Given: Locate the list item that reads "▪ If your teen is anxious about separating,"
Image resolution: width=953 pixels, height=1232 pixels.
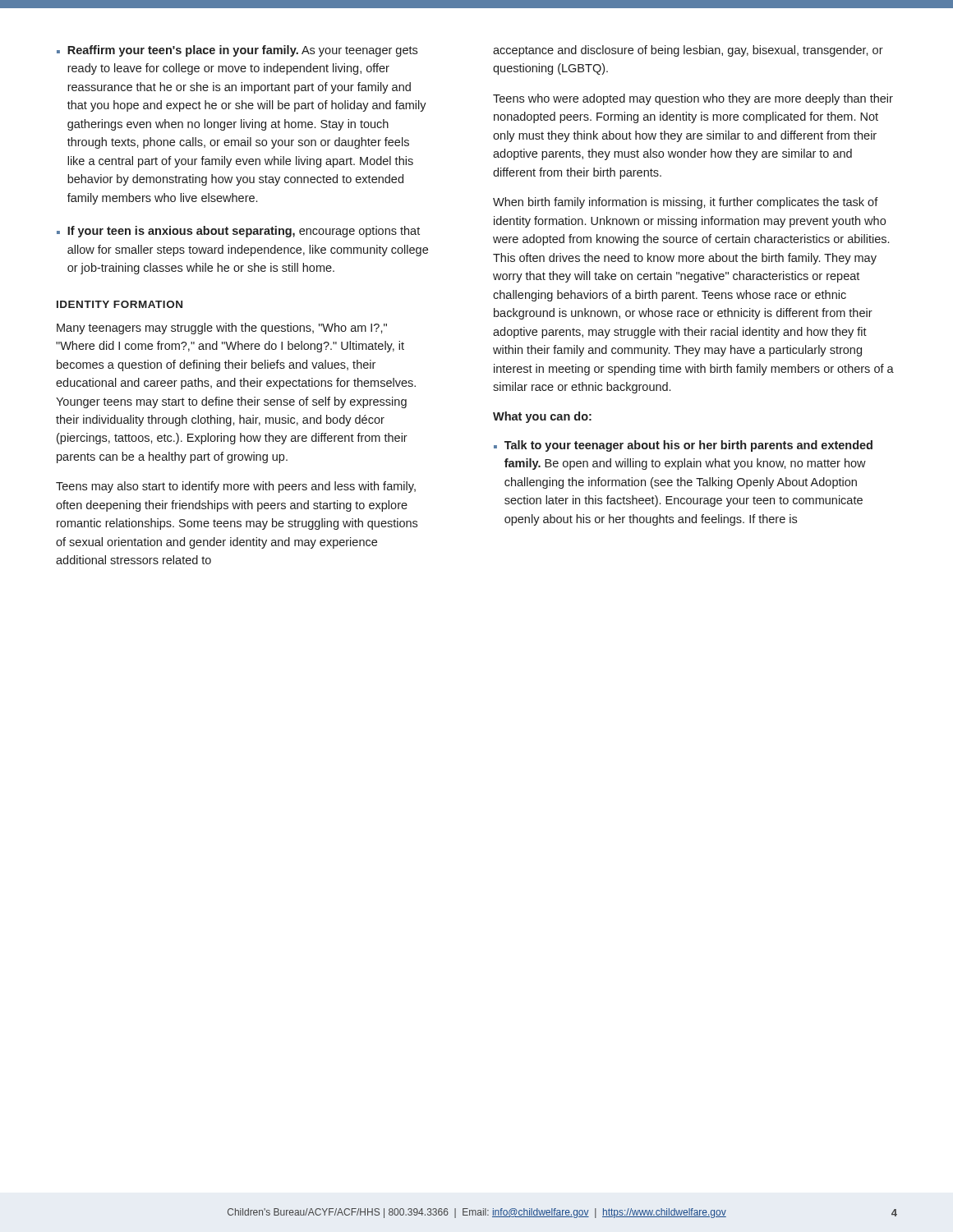Looking at the screenshot, I should (243, 250).
